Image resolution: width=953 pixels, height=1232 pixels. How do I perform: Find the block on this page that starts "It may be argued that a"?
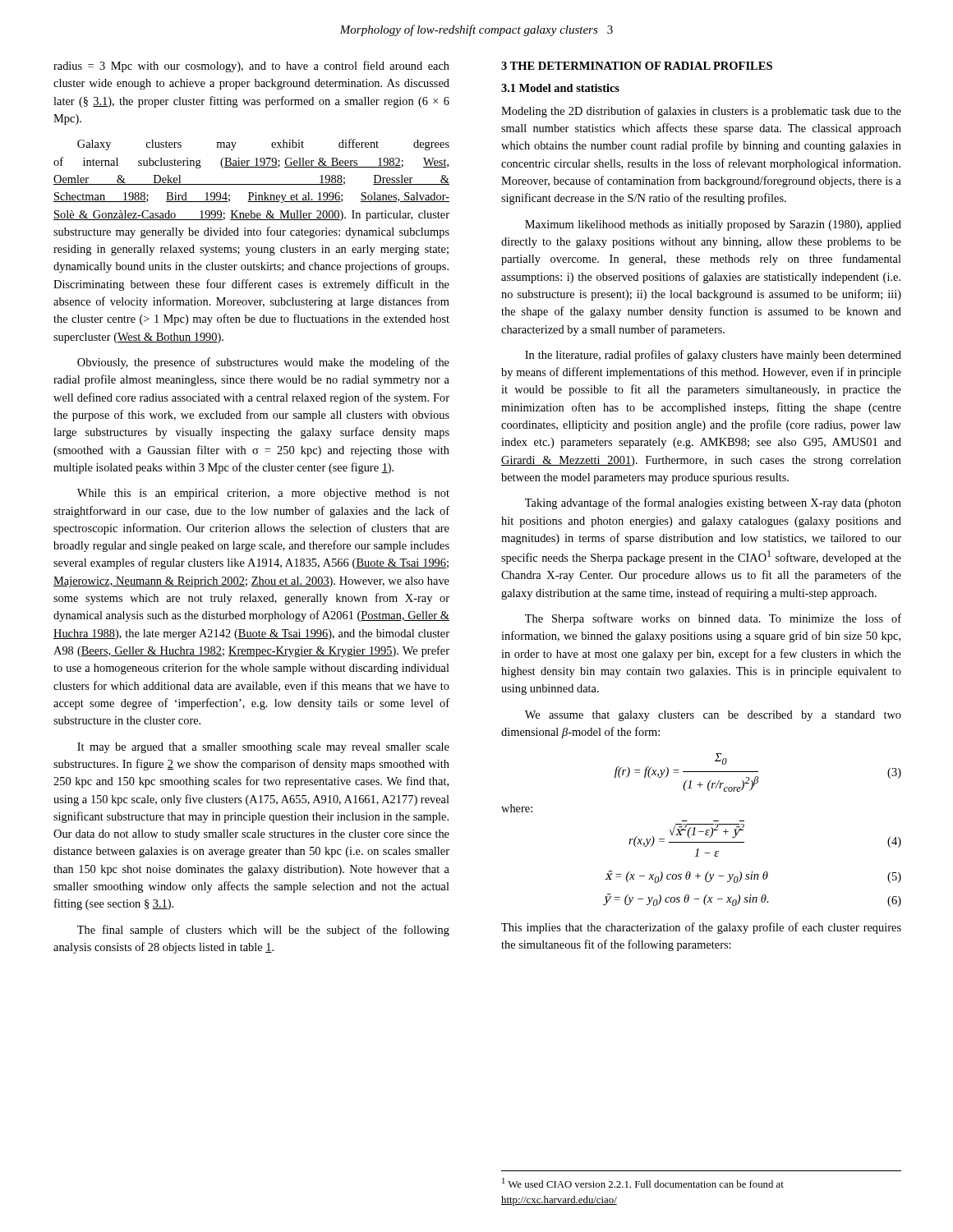(251, 826)
